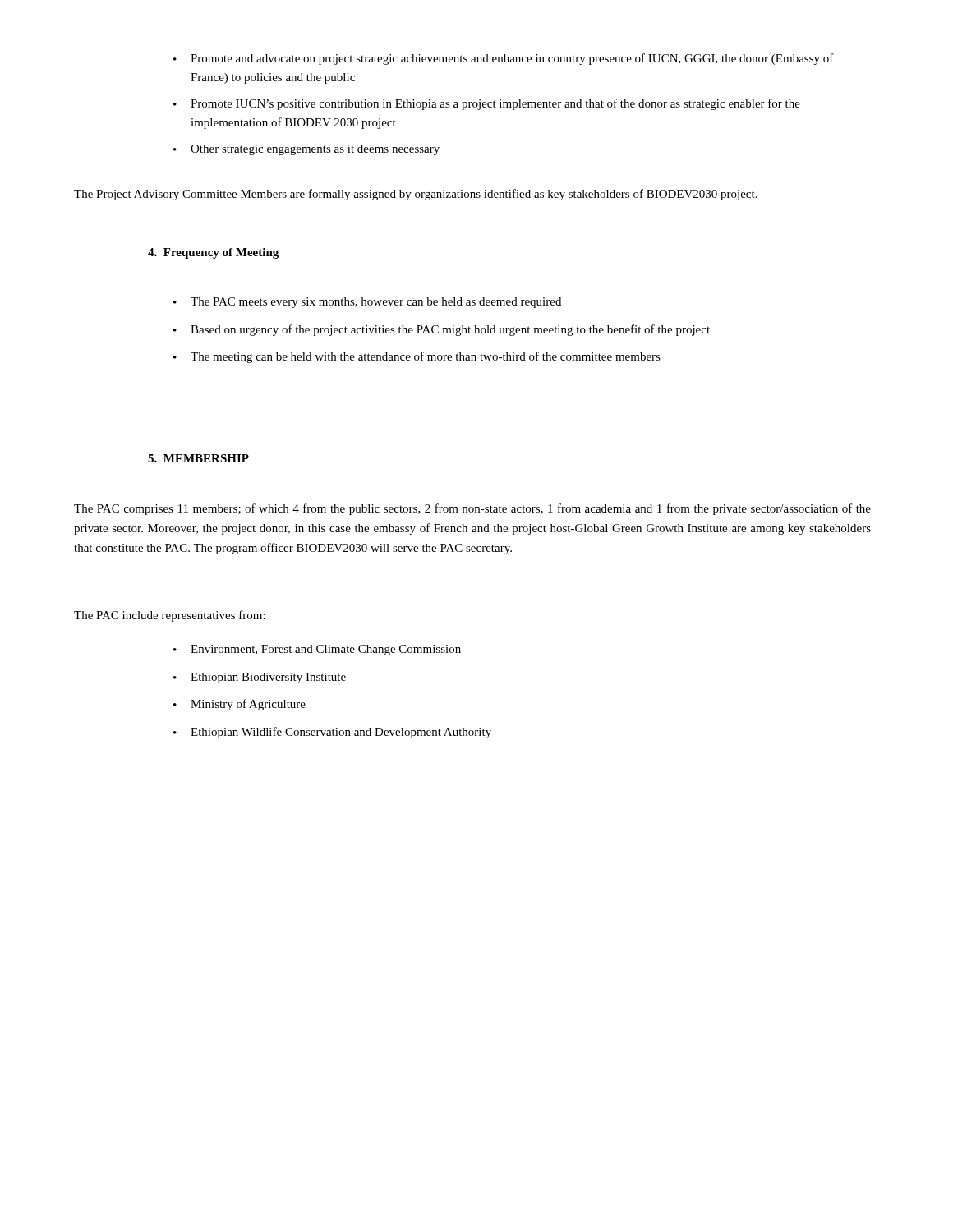This screenshot has height=1232, width=953.
Task: Navigate to the element starting "• The PAC meets every six"
Action: click(522, 302)
